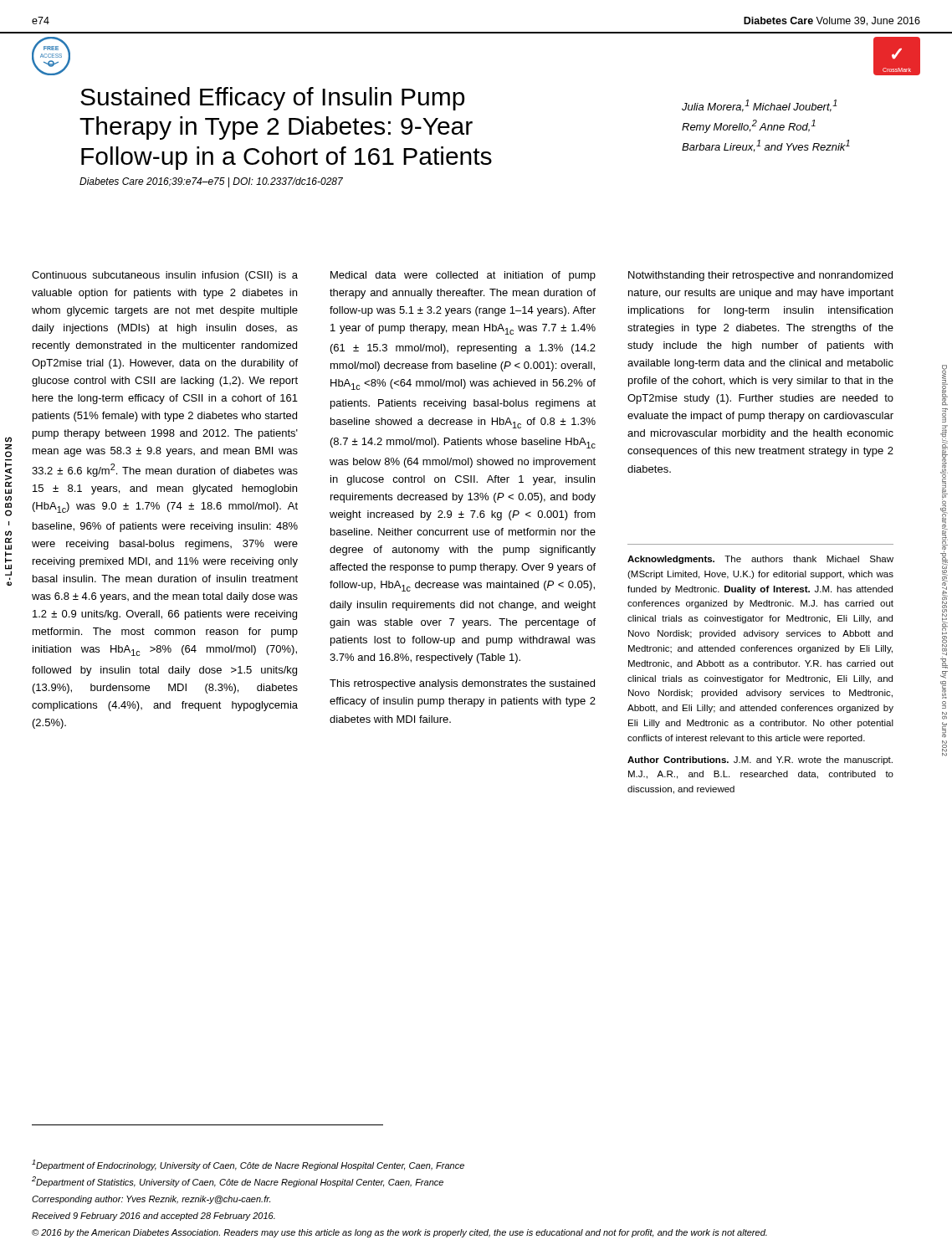Locate the text block starting "Medical data were collected at initiation of"
Screen dimensions: 1255x952
463,497
